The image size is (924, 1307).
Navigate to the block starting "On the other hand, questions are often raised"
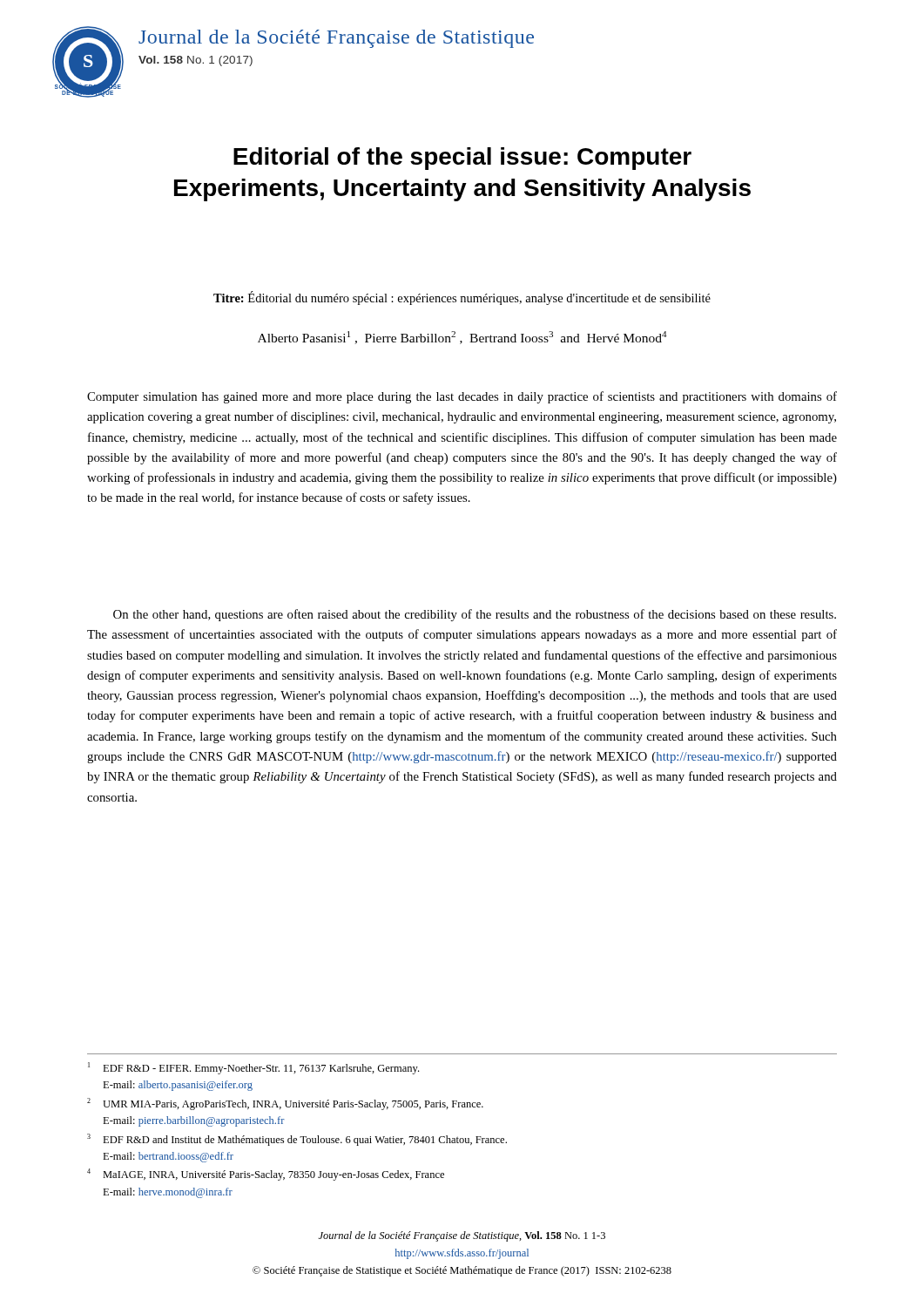click(462, 706)
